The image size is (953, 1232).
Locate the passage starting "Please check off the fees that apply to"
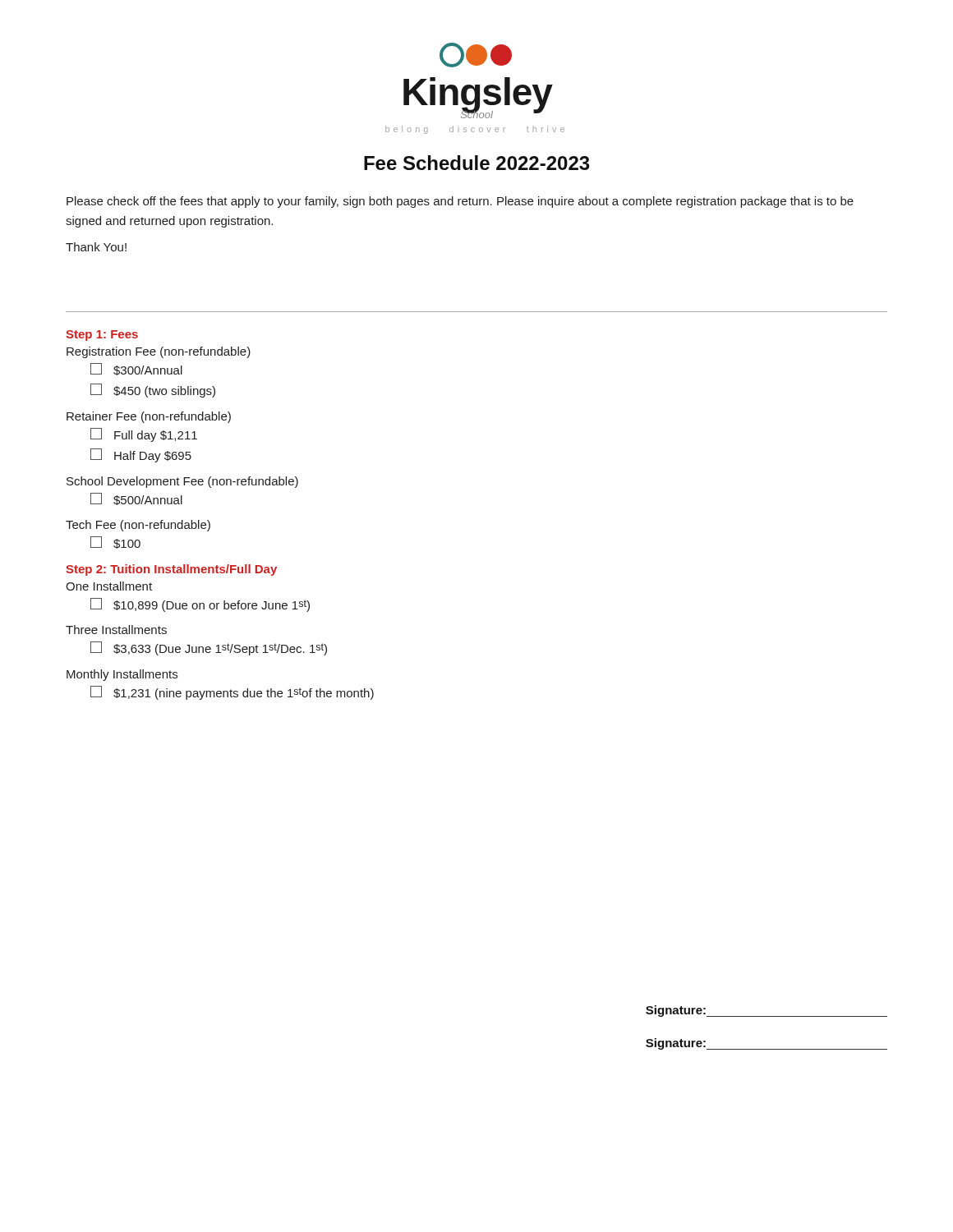(x=460, y=211)
